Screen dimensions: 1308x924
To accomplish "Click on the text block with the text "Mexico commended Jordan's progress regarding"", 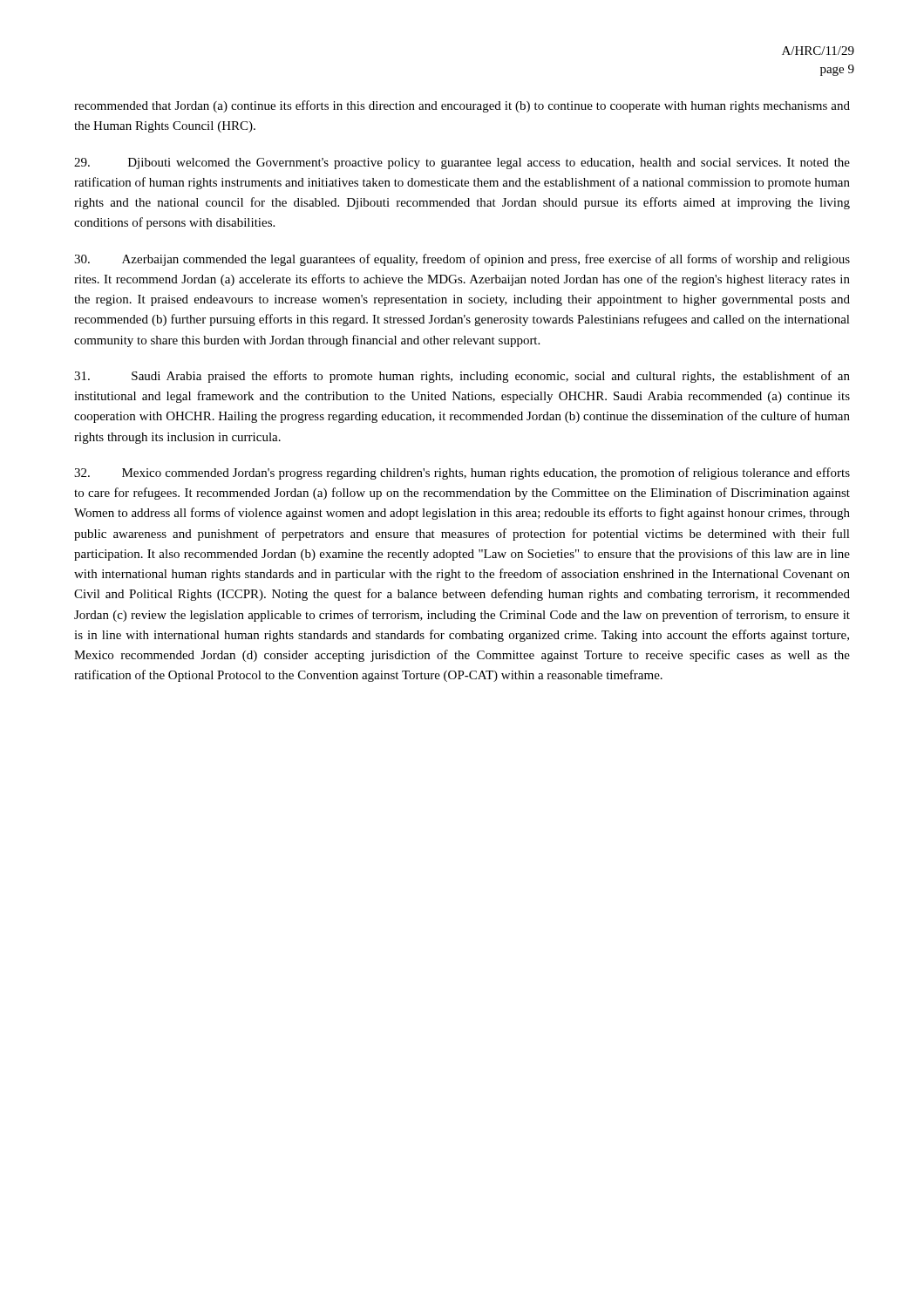I will click(x=462, y=572).
